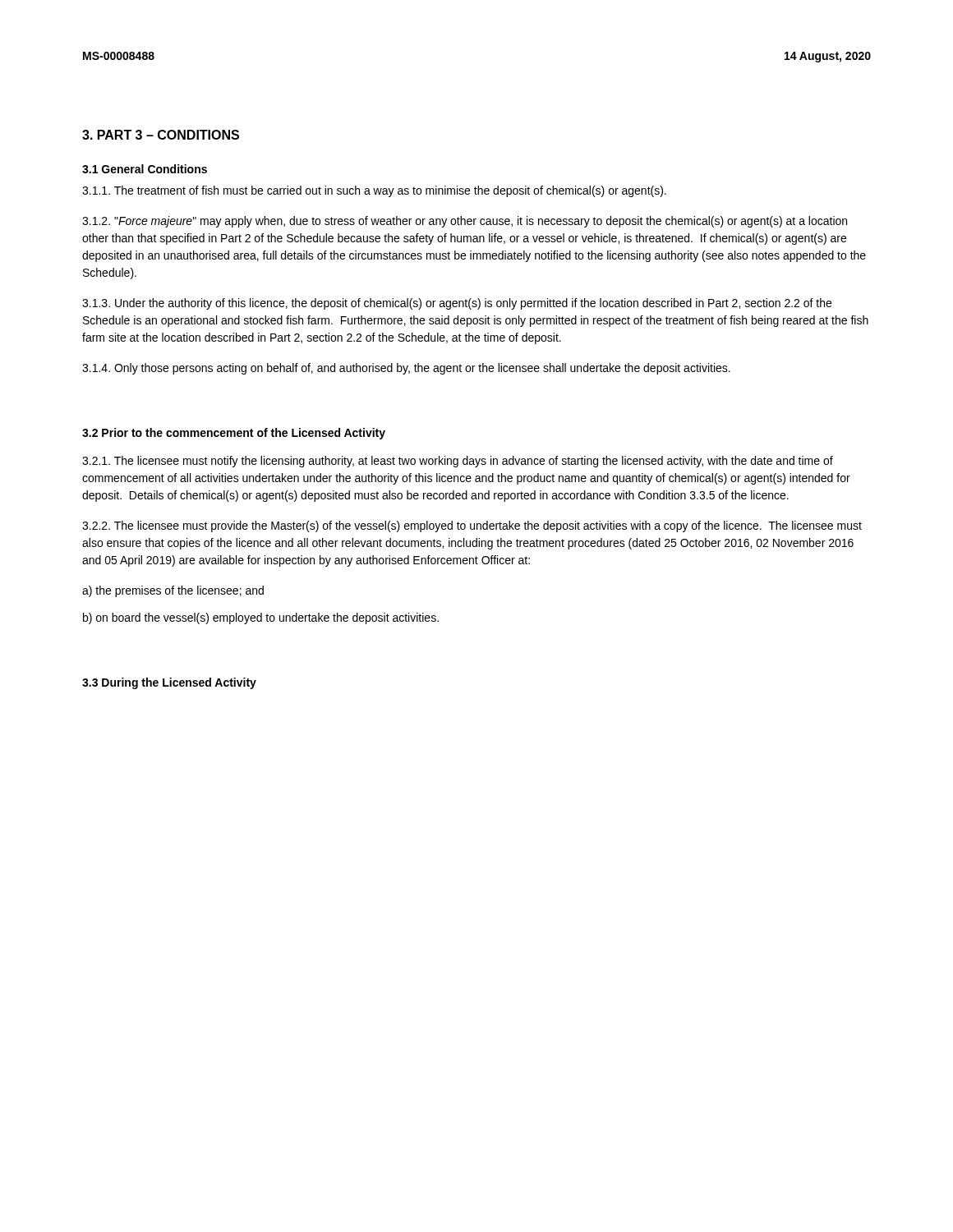953x1232 pixels.
Task: Click on the list item that reads "a) the premises"
Action: click(x=173, y=591)
